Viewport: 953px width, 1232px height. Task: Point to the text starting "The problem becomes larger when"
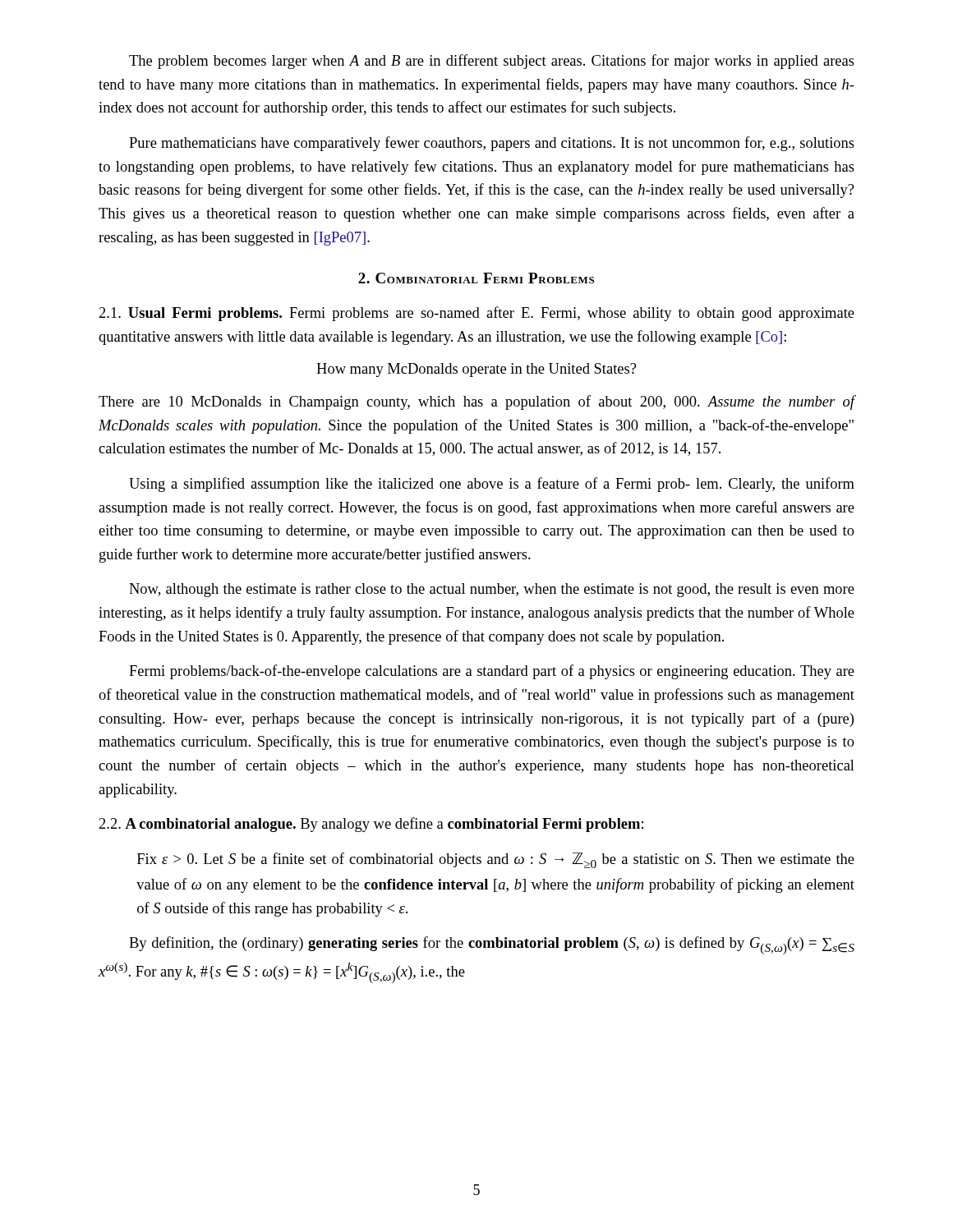tap(476, 85)
